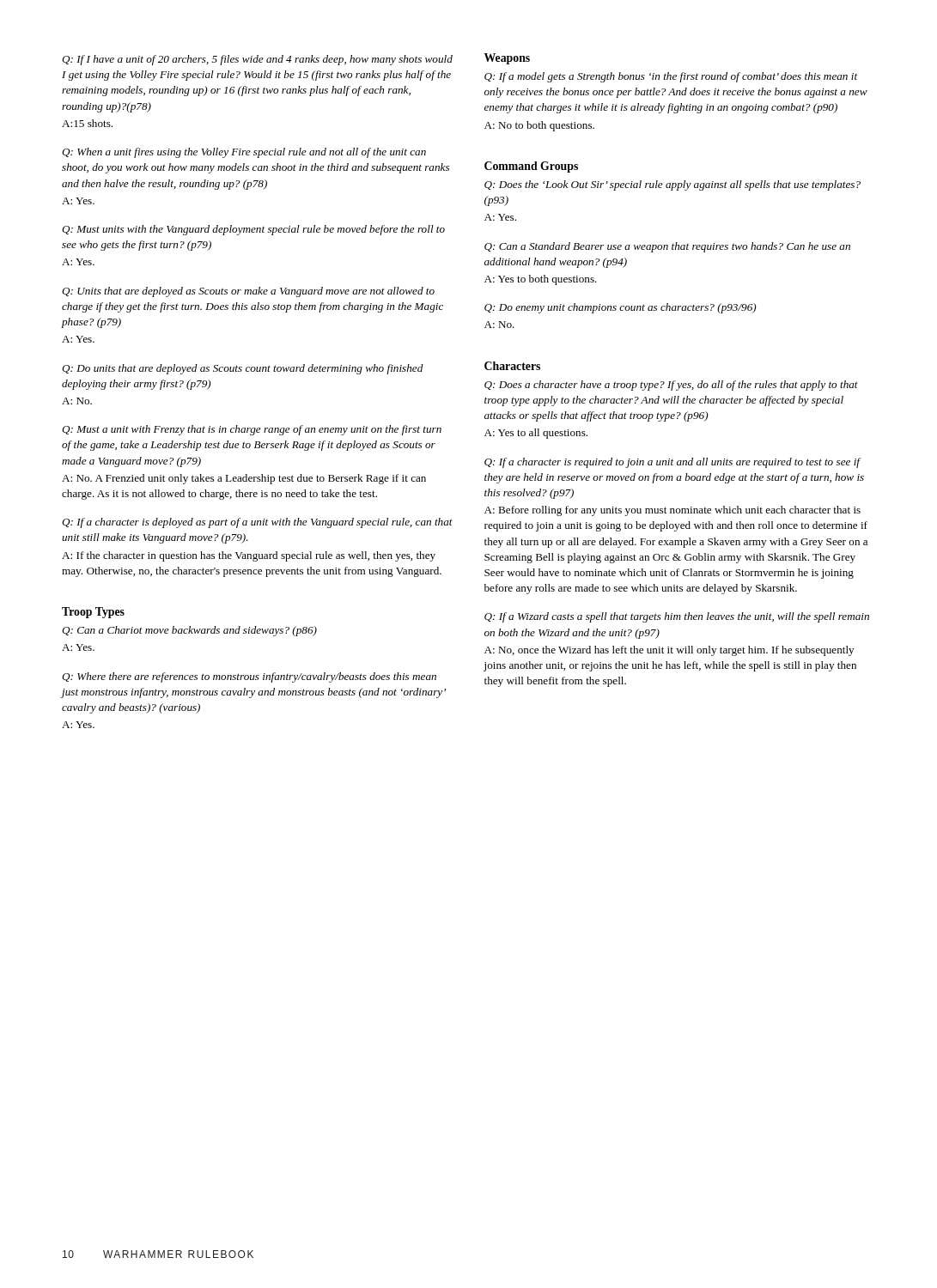Select the text block with the text "Q: If a character is required to"
The width and height of the screenshot is (937, 1288).
[680, 525]
